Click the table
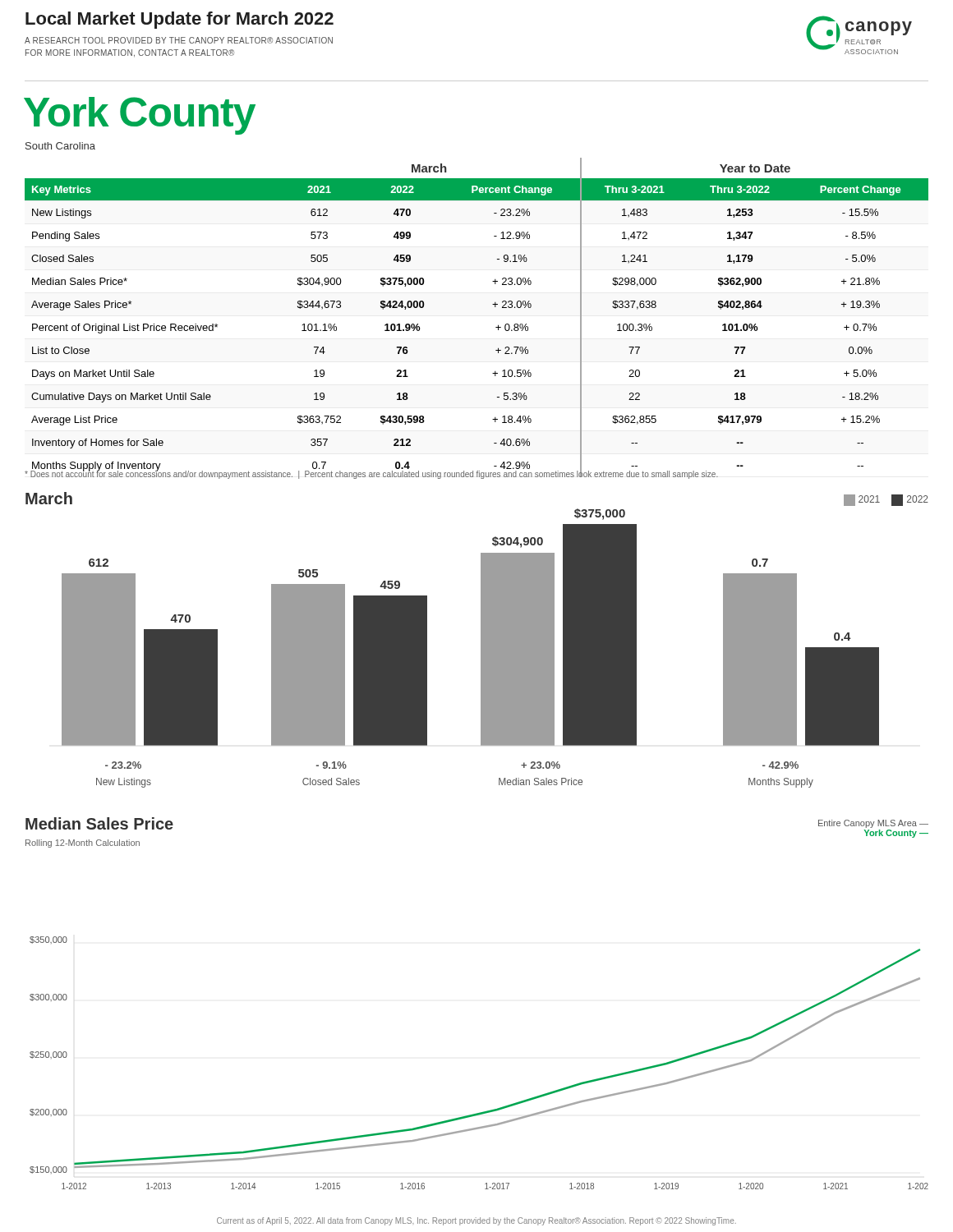Viewport: 953px width, 1232px height. [x=476, y=317]
